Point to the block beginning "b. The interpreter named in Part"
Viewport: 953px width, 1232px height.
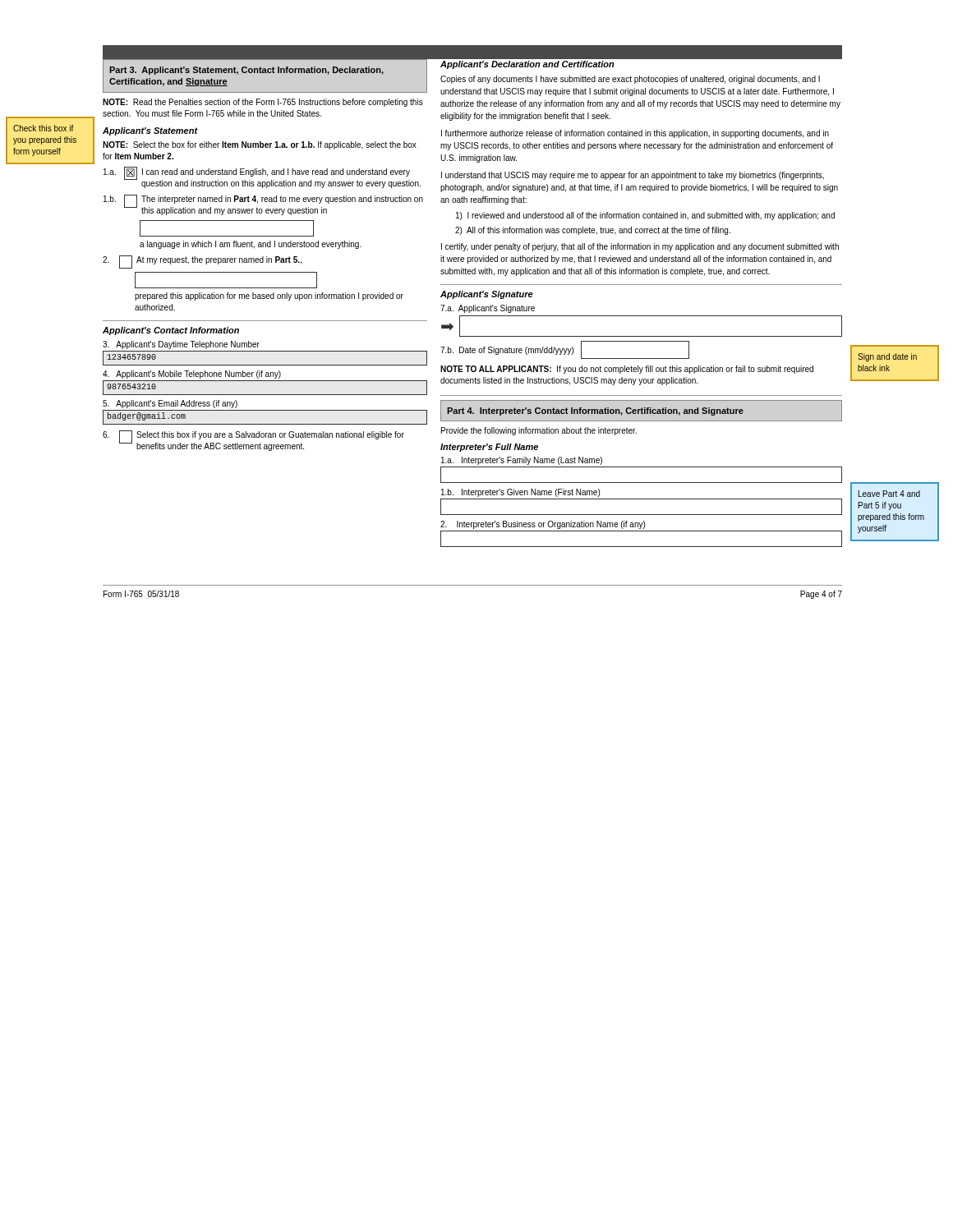[x=265, y=205]
